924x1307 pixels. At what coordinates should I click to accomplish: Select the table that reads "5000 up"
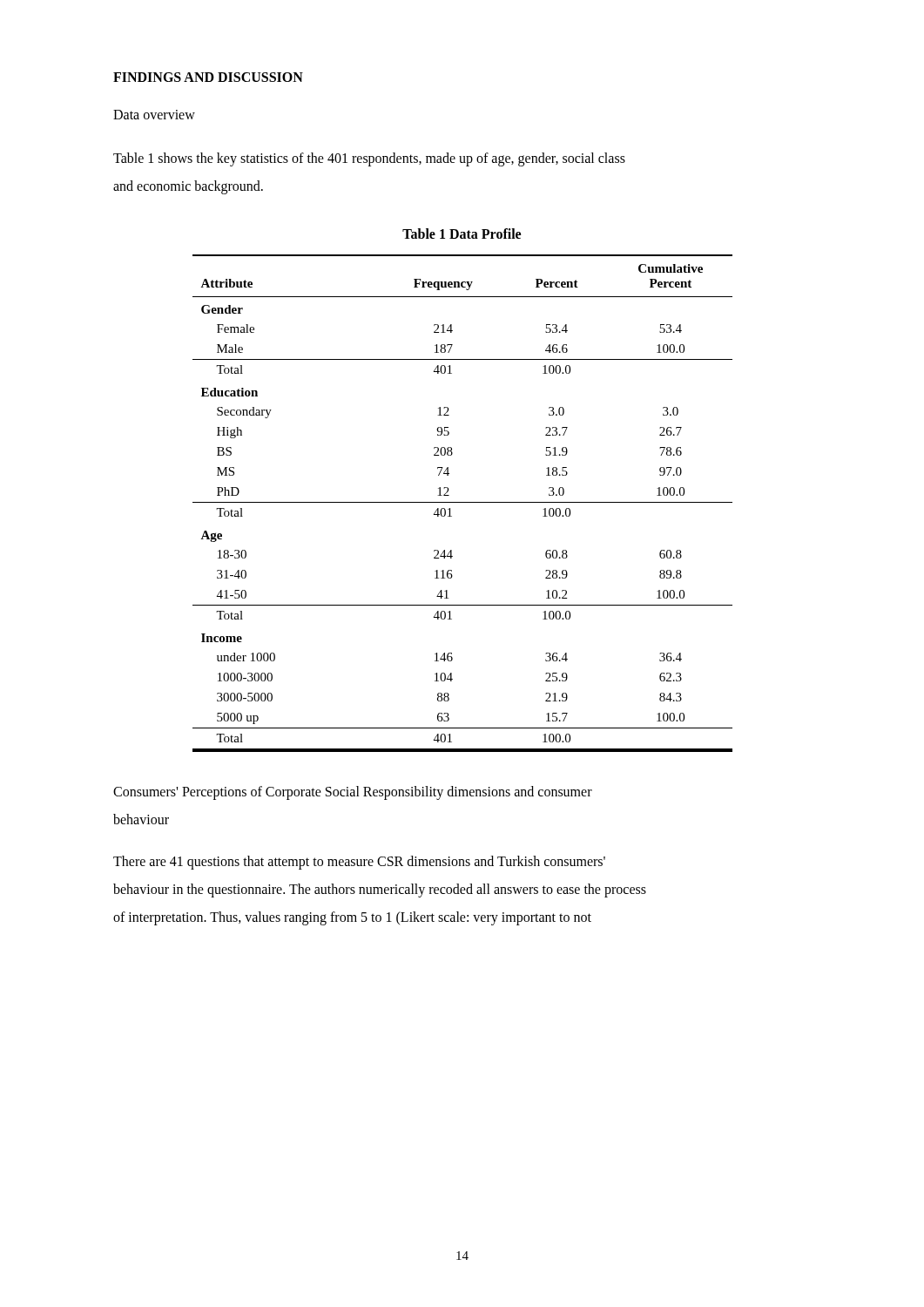462,503
